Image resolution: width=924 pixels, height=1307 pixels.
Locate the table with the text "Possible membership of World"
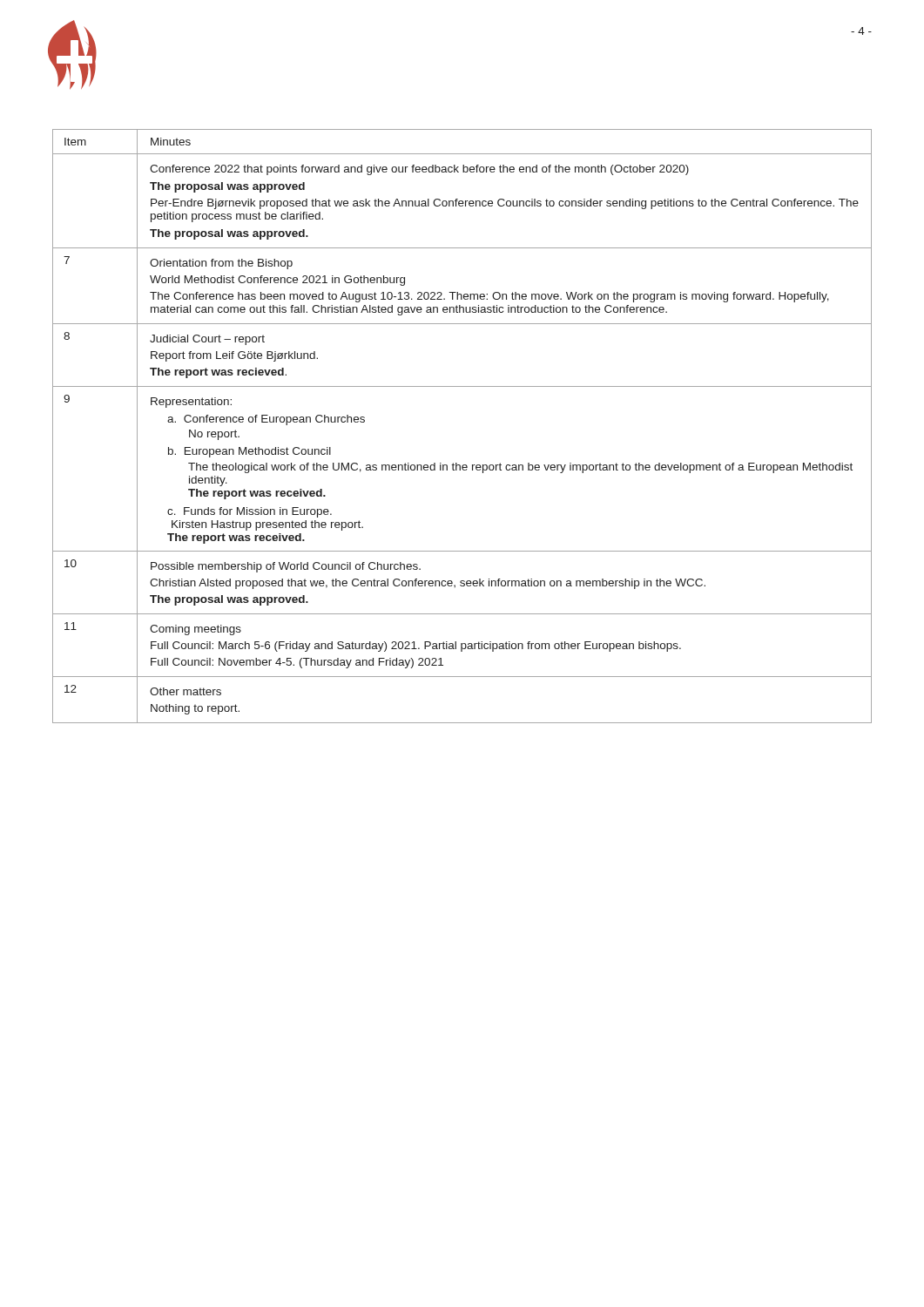click(x=462, y=426)
